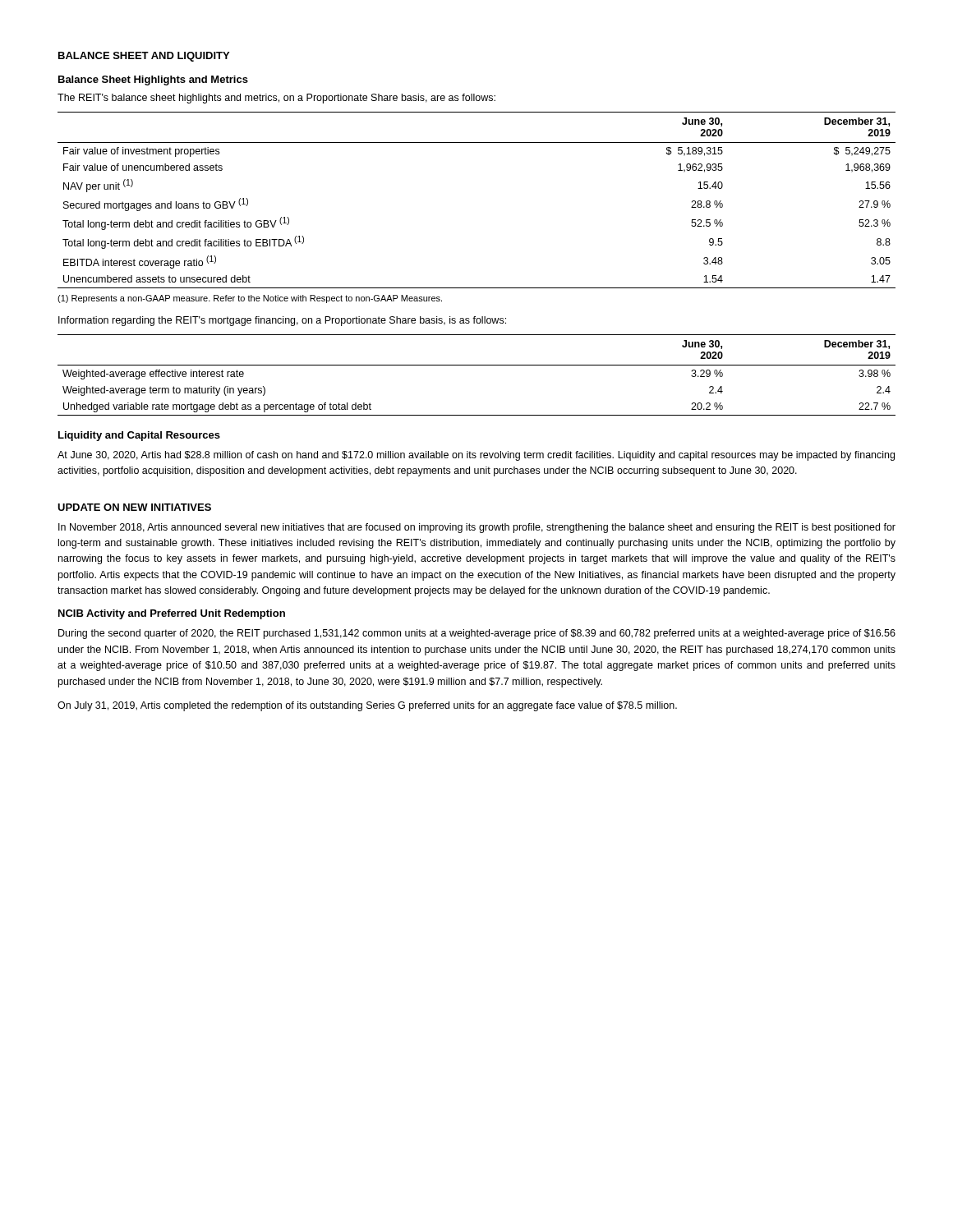Where is the section header that starts "NCIB Activity and Preferred"?
Viewport: 953px width, 1232px height.
click(x=172, y=613)
